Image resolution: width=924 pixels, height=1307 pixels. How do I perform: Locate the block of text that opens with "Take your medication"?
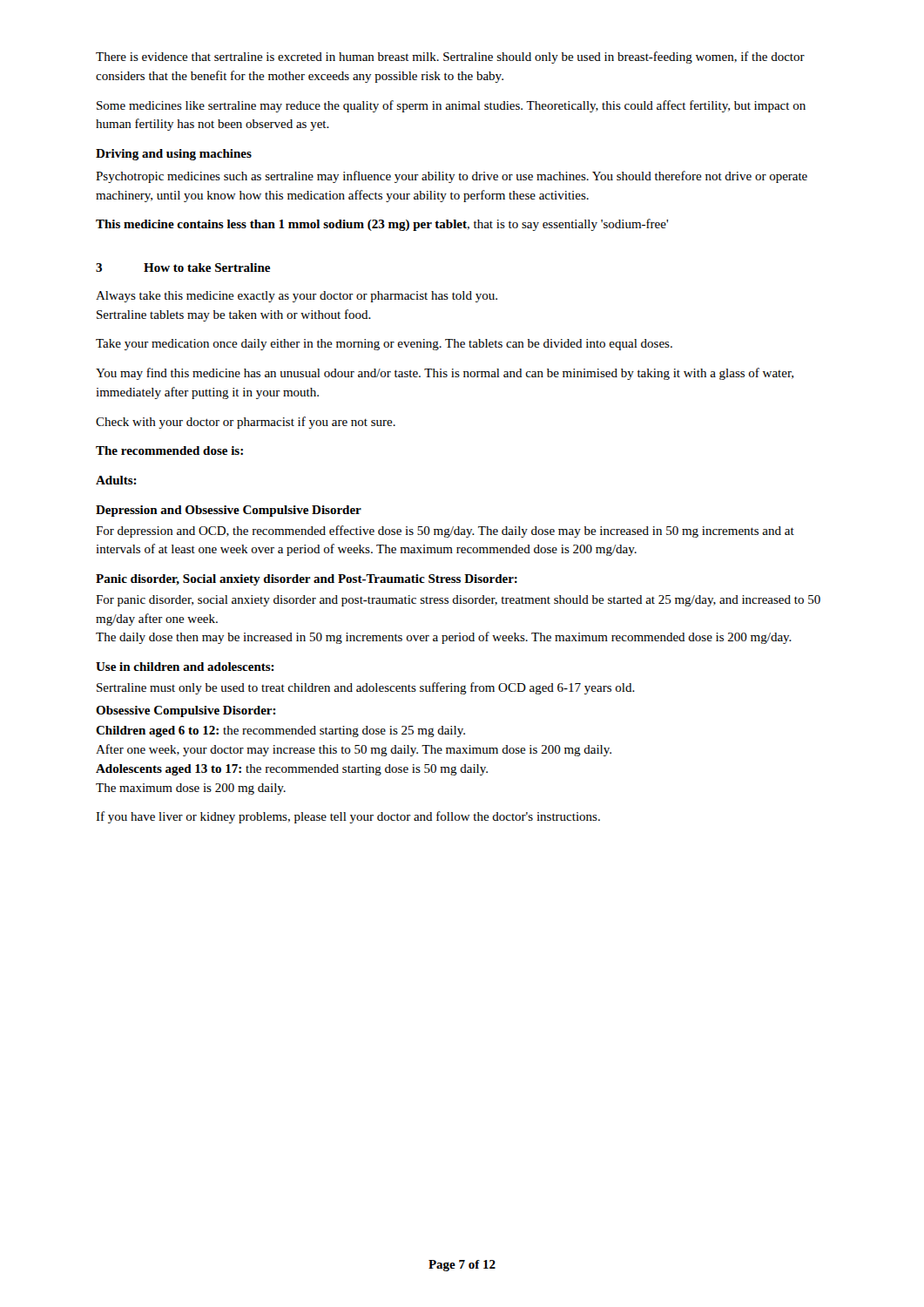click(462, 344)
